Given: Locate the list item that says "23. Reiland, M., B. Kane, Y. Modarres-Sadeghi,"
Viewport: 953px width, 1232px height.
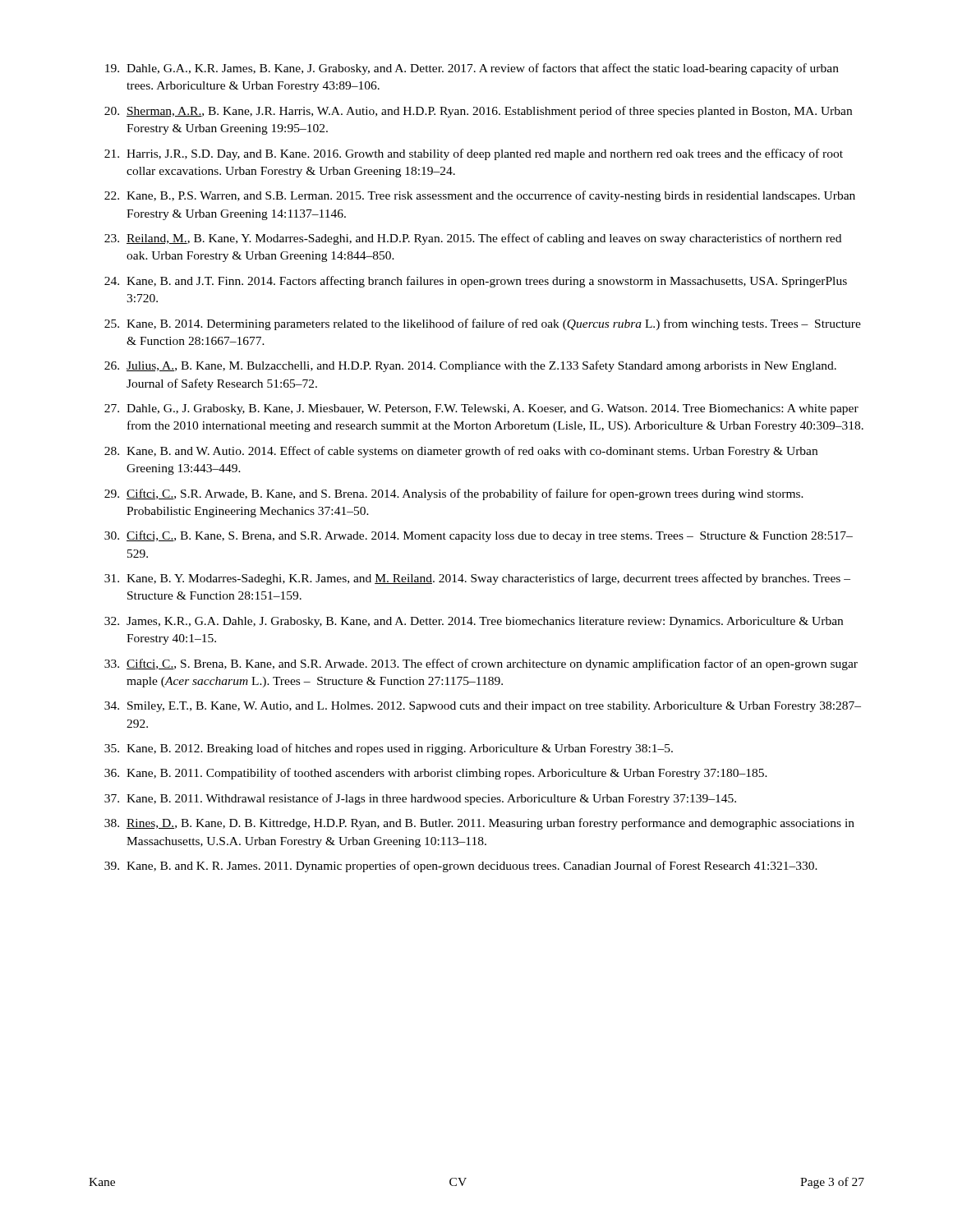Looking at the screenshot, I should click(476, 247).
